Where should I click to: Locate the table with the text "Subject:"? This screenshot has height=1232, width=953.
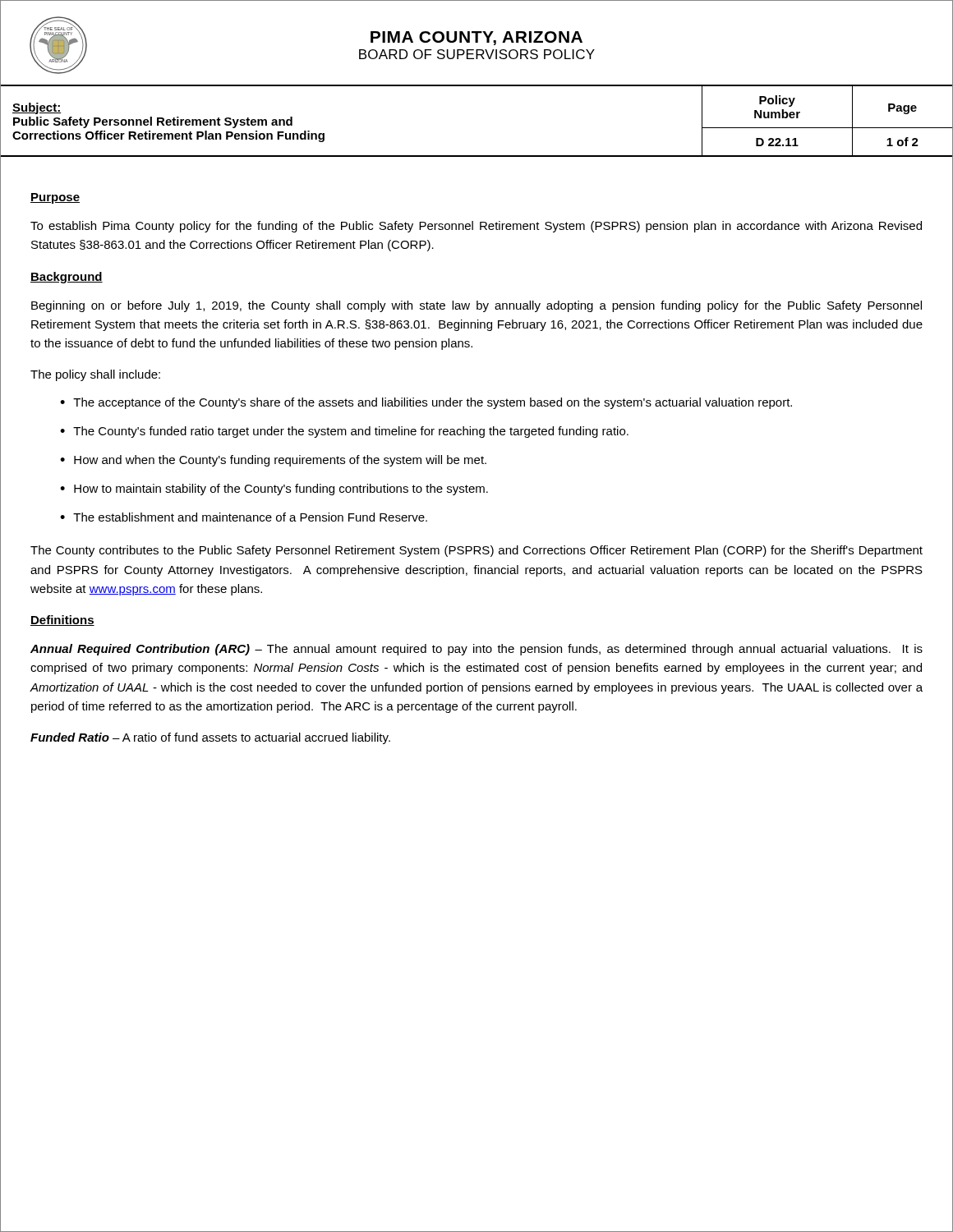476,122
